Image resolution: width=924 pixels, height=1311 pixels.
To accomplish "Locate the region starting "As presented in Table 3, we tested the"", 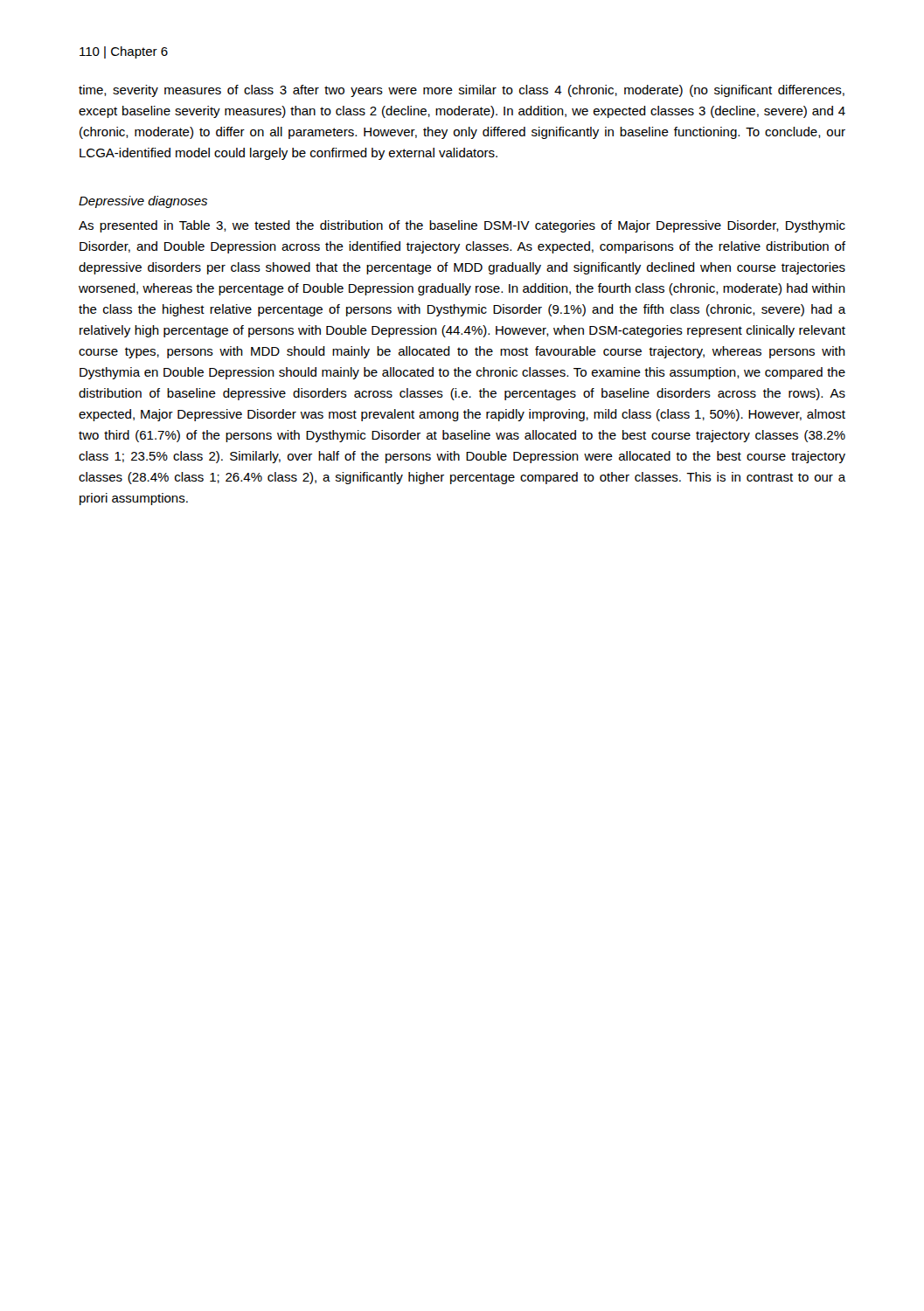I will click(462, 361).
